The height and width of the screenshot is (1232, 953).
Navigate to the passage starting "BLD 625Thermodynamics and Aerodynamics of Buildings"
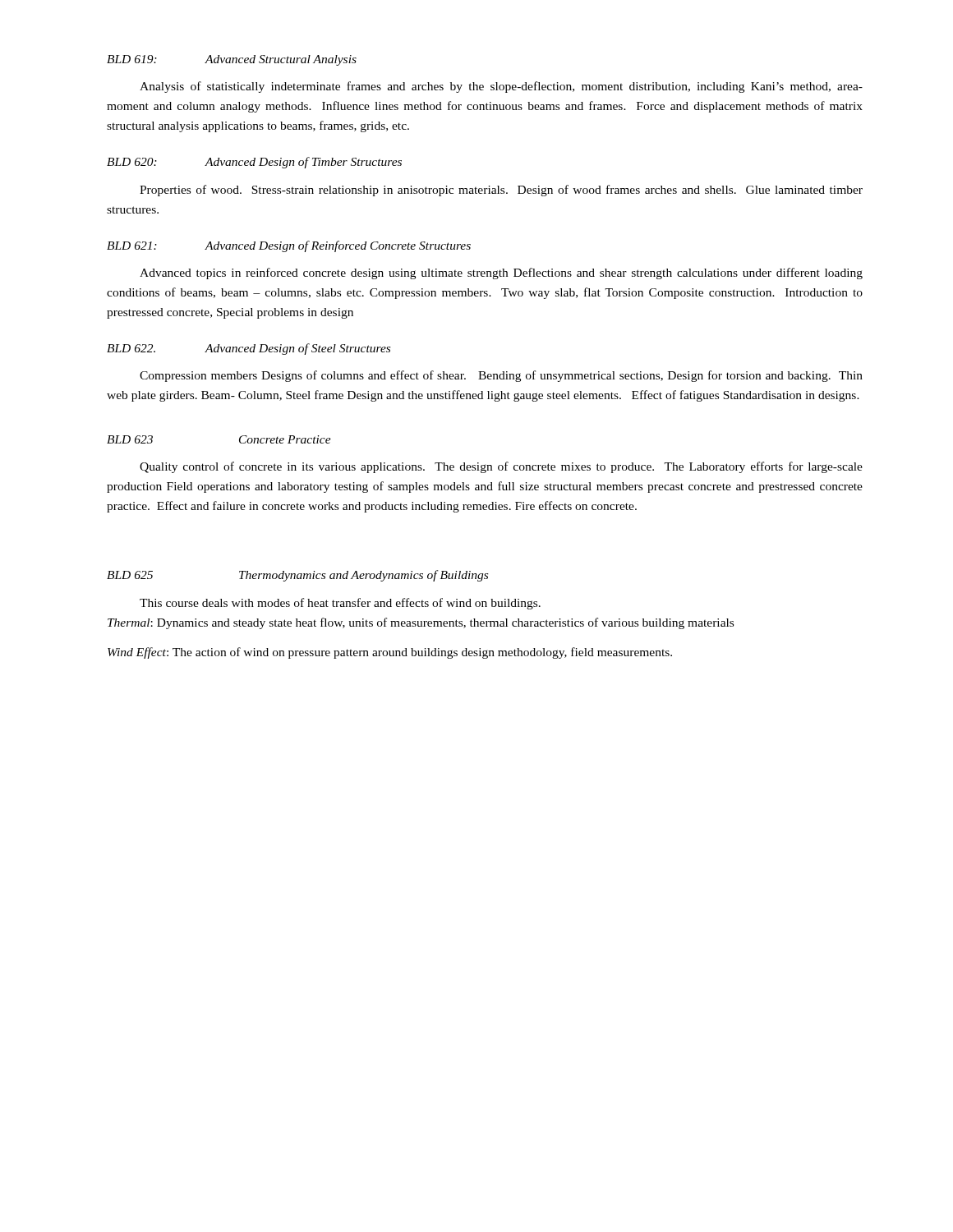[298, 575]
